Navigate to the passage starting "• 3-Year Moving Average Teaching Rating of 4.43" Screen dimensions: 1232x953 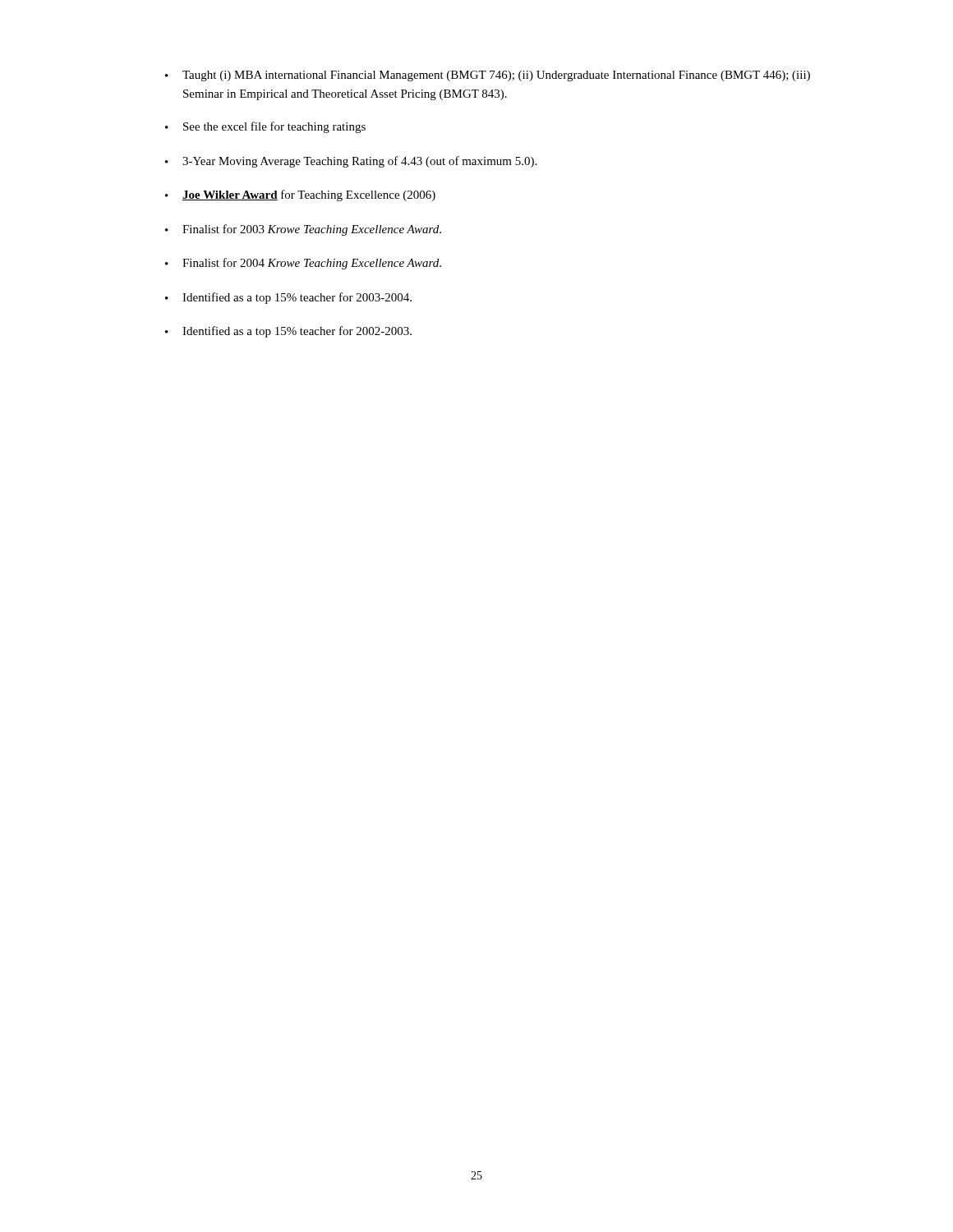tap(505, 161)
